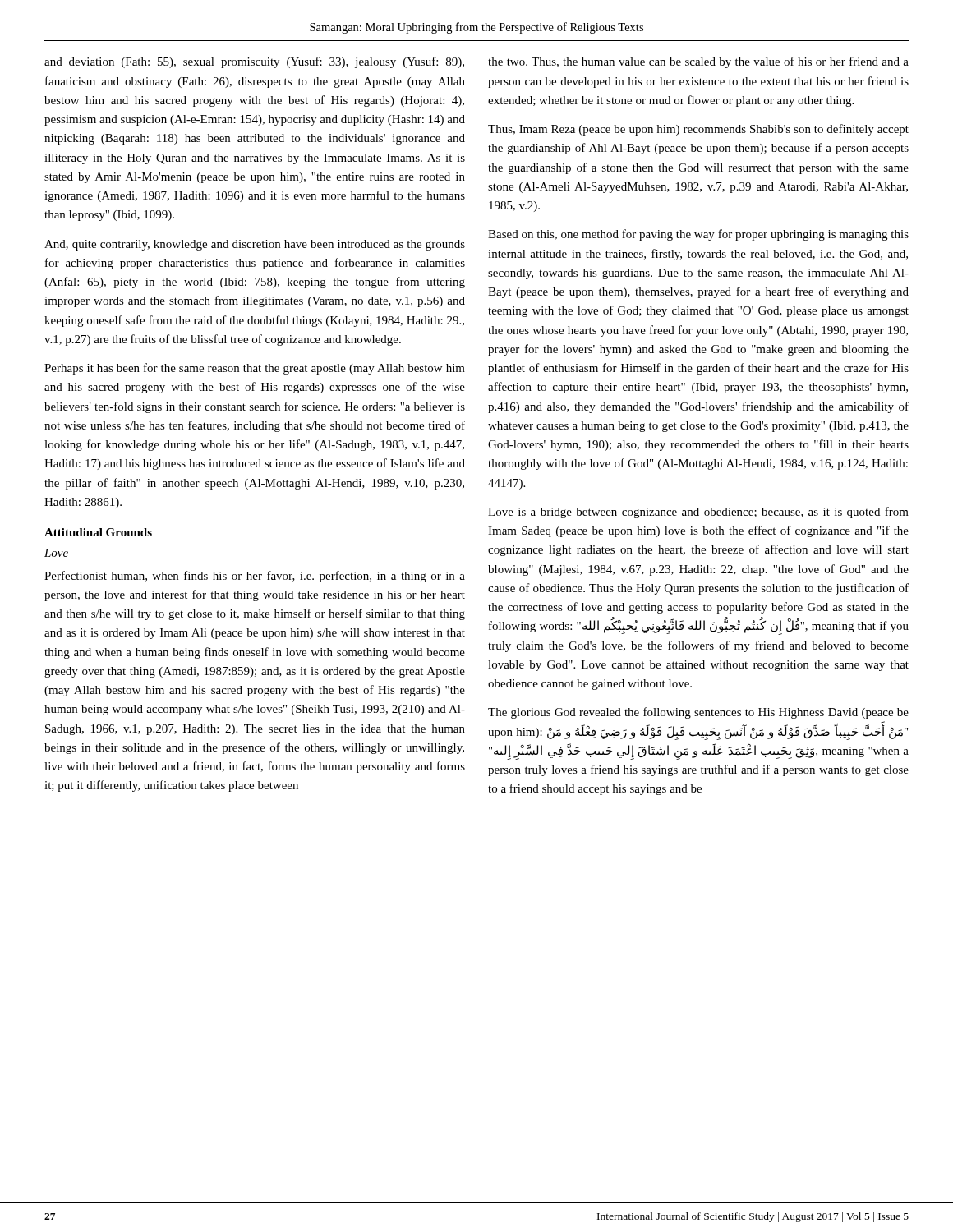Image resolution: width=953 pixels, height=1232 pixels.
Task: Point to the block beginning "and deviation (Fath: 55), sexual promiscuity"
Action: [x=255, y=138]
